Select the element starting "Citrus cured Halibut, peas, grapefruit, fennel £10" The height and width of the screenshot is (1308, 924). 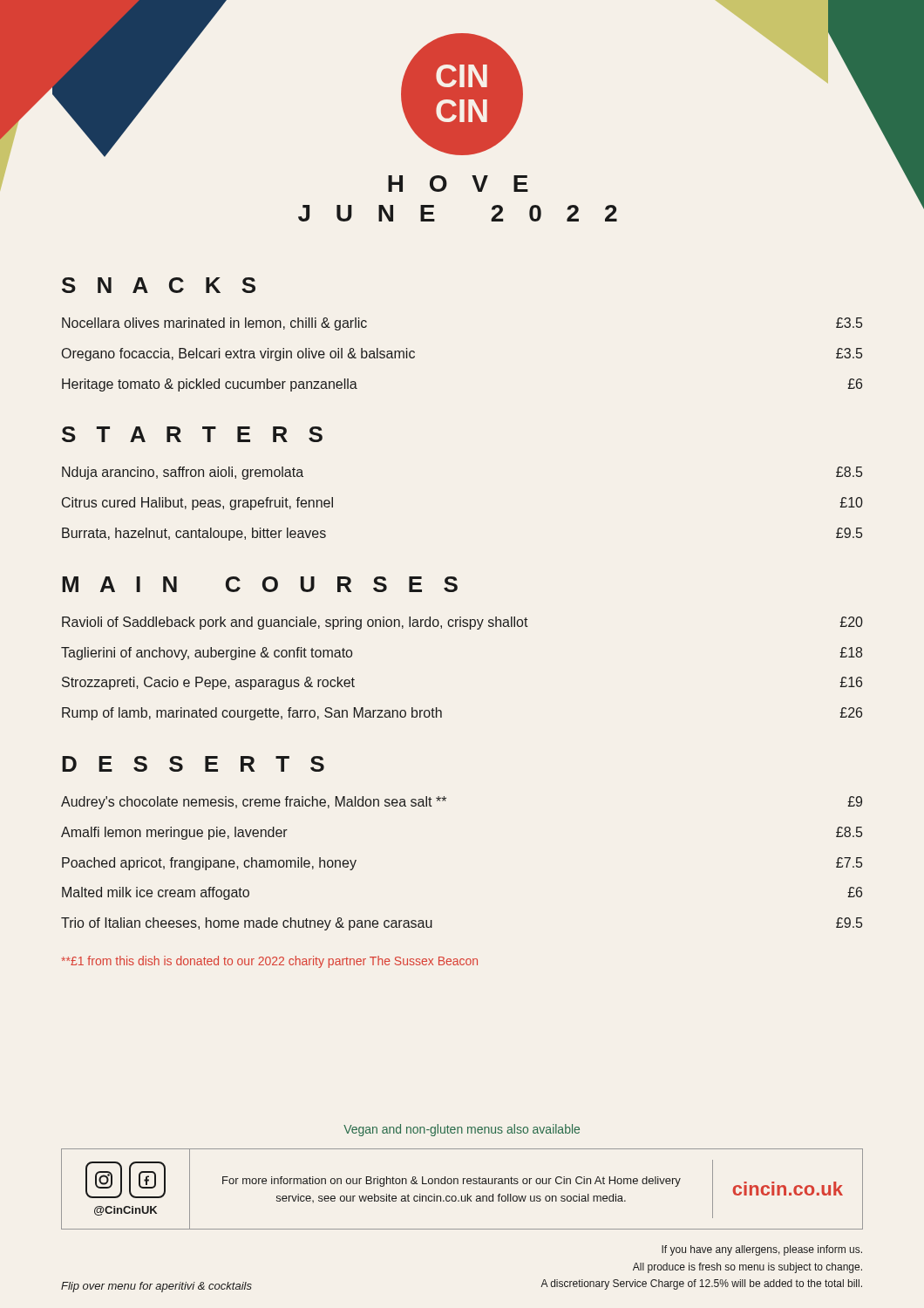point(194,502)
